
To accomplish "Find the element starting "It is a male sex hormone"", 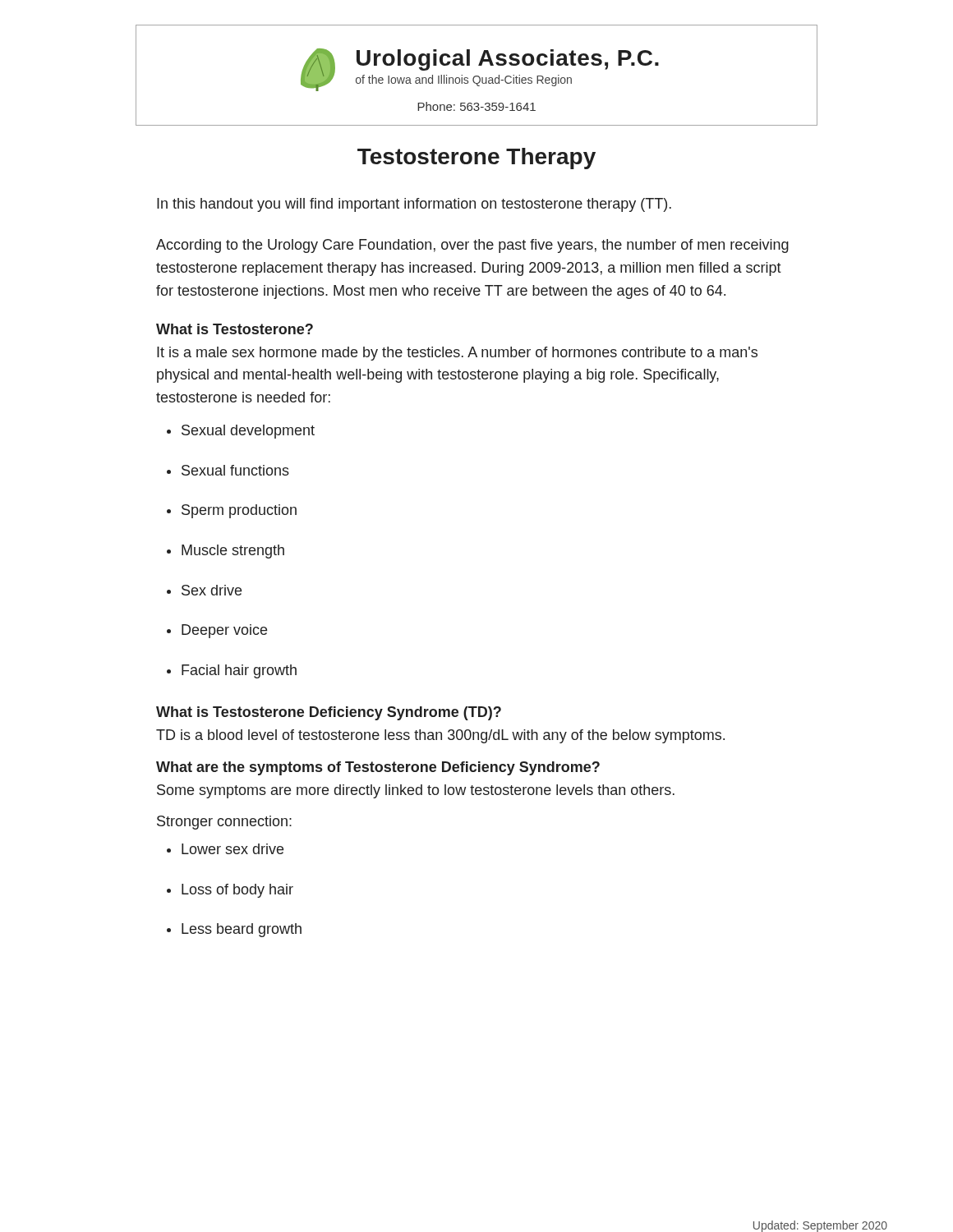I will [x=457, y=375].
